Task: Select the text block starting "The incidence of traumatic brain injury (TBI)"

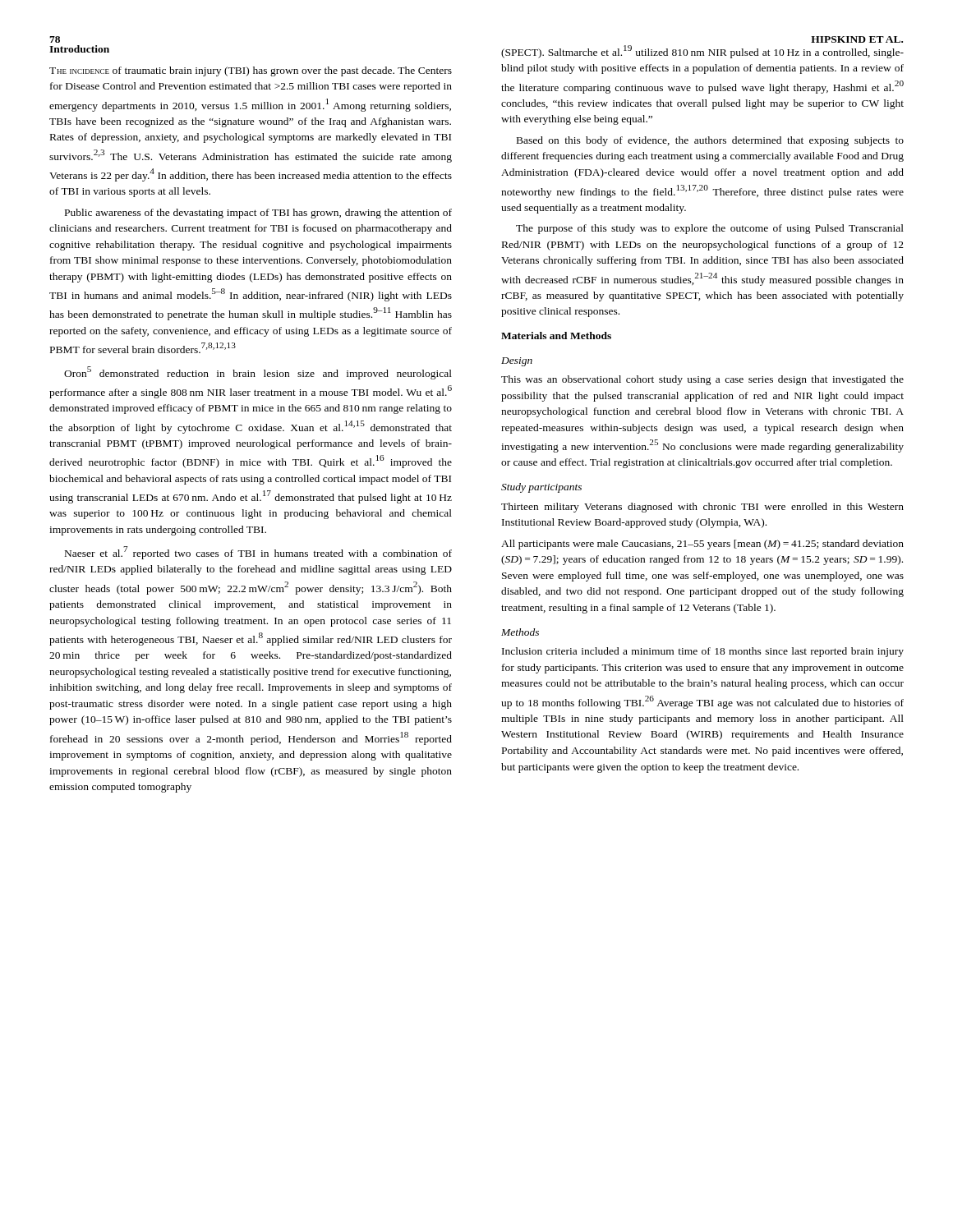Action: click(x=251, y=131)
